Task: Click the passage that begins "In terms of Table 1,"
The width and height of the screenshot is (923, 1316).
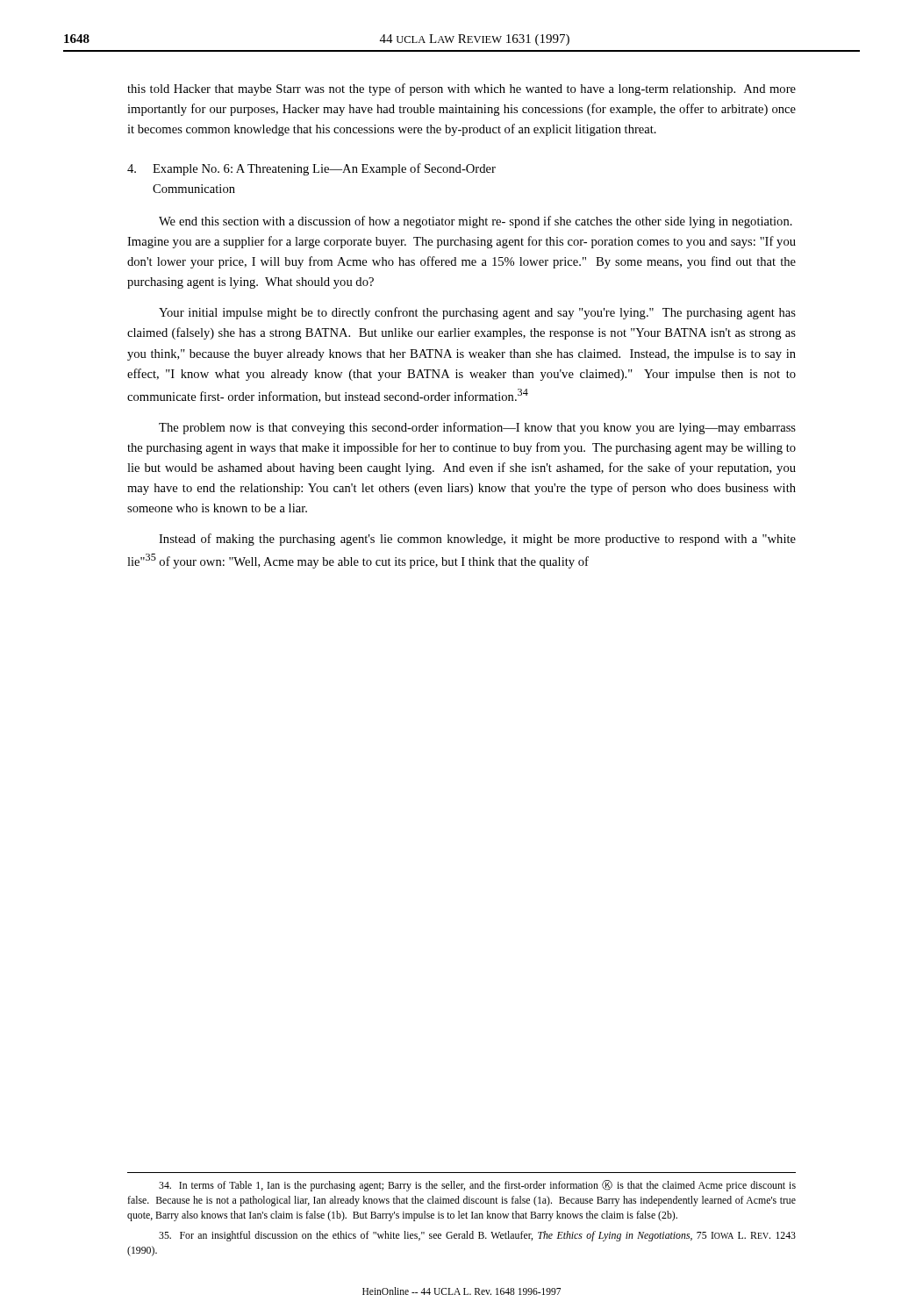Action: pos(462,1200)
